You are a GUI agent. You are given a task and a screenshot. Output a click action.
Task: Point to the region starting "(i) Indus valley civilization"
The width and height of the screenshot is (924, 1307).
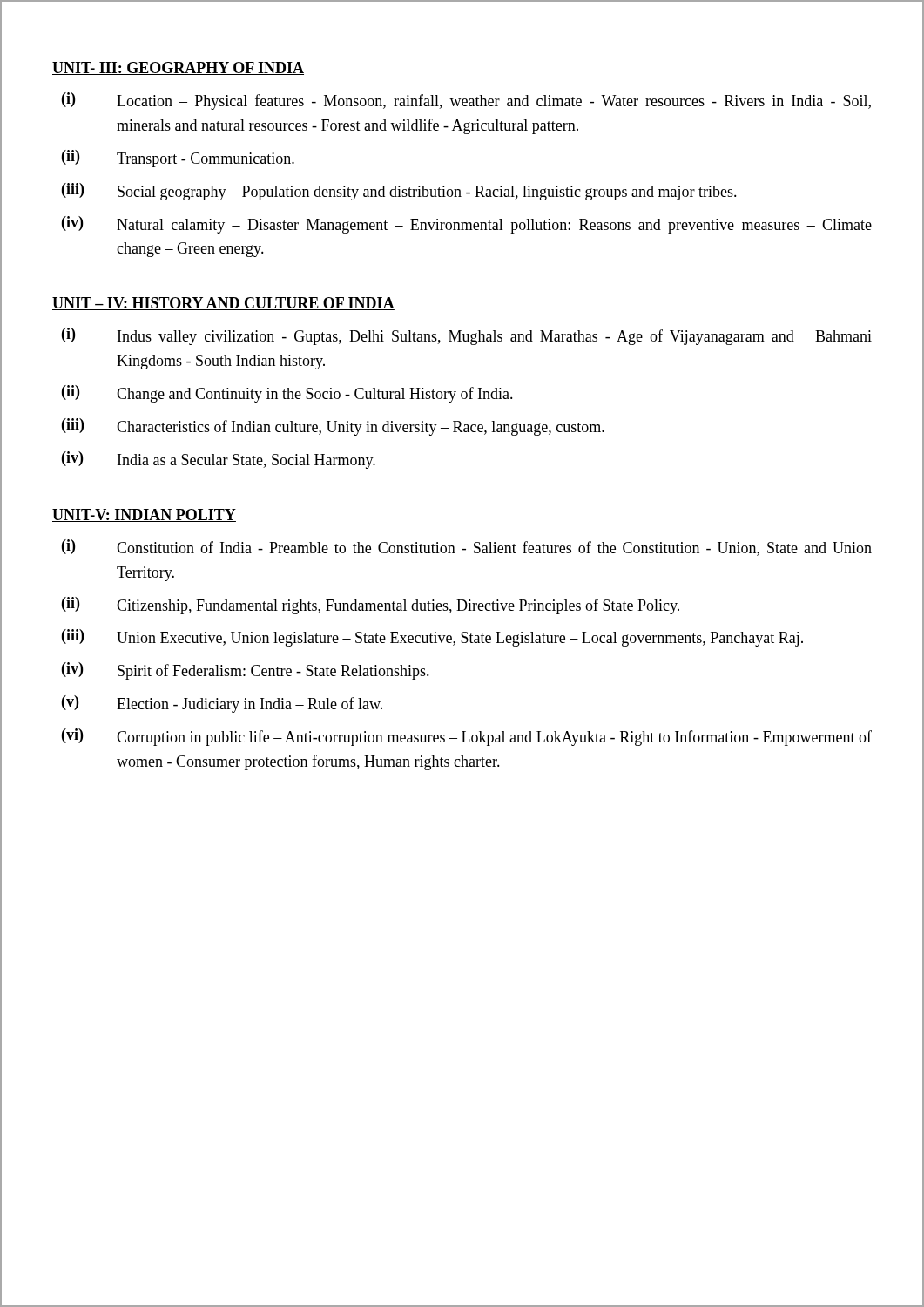tap(466, 350)
